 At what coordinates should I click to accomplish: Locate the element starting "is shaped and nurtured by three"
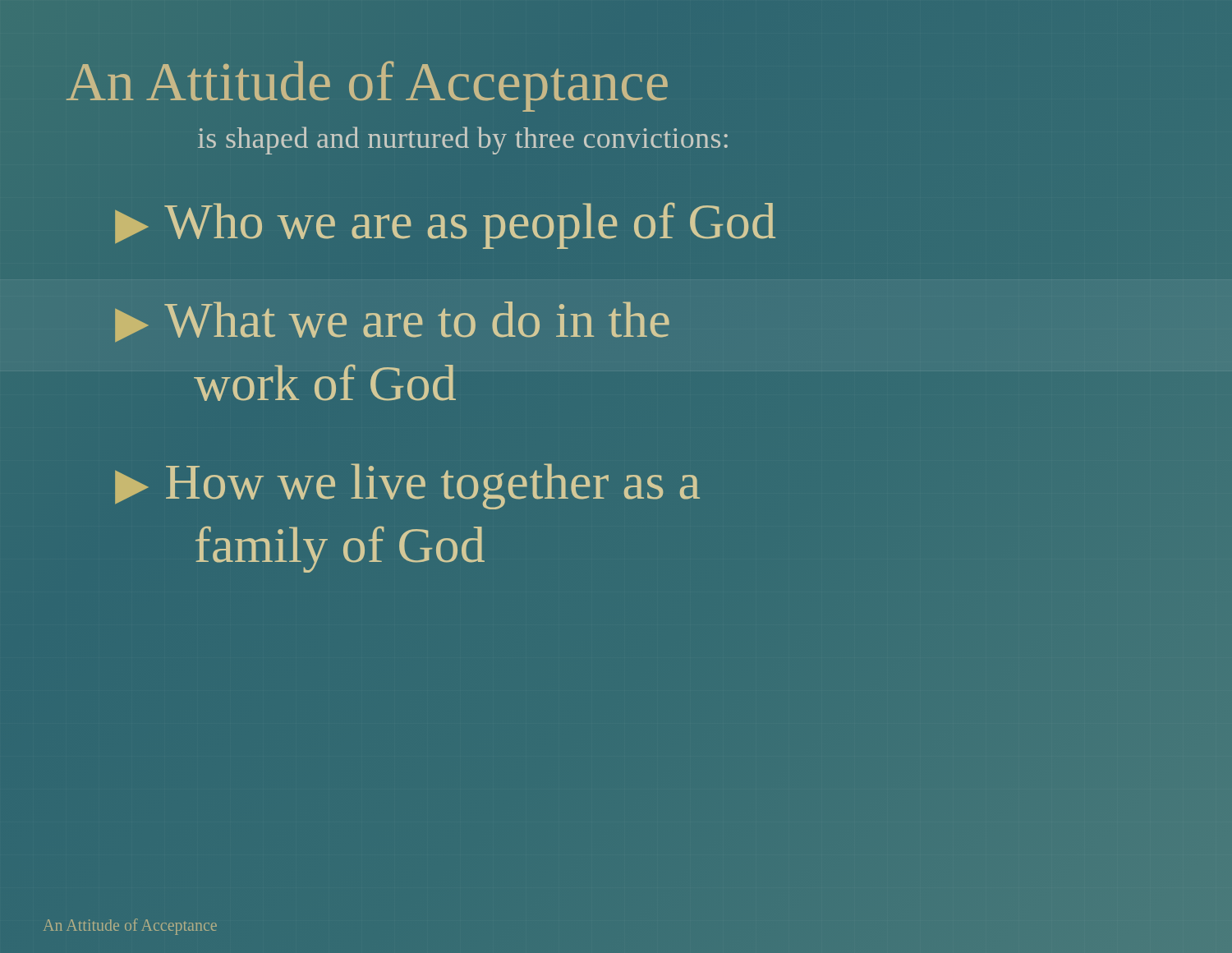tap(616, 138)
